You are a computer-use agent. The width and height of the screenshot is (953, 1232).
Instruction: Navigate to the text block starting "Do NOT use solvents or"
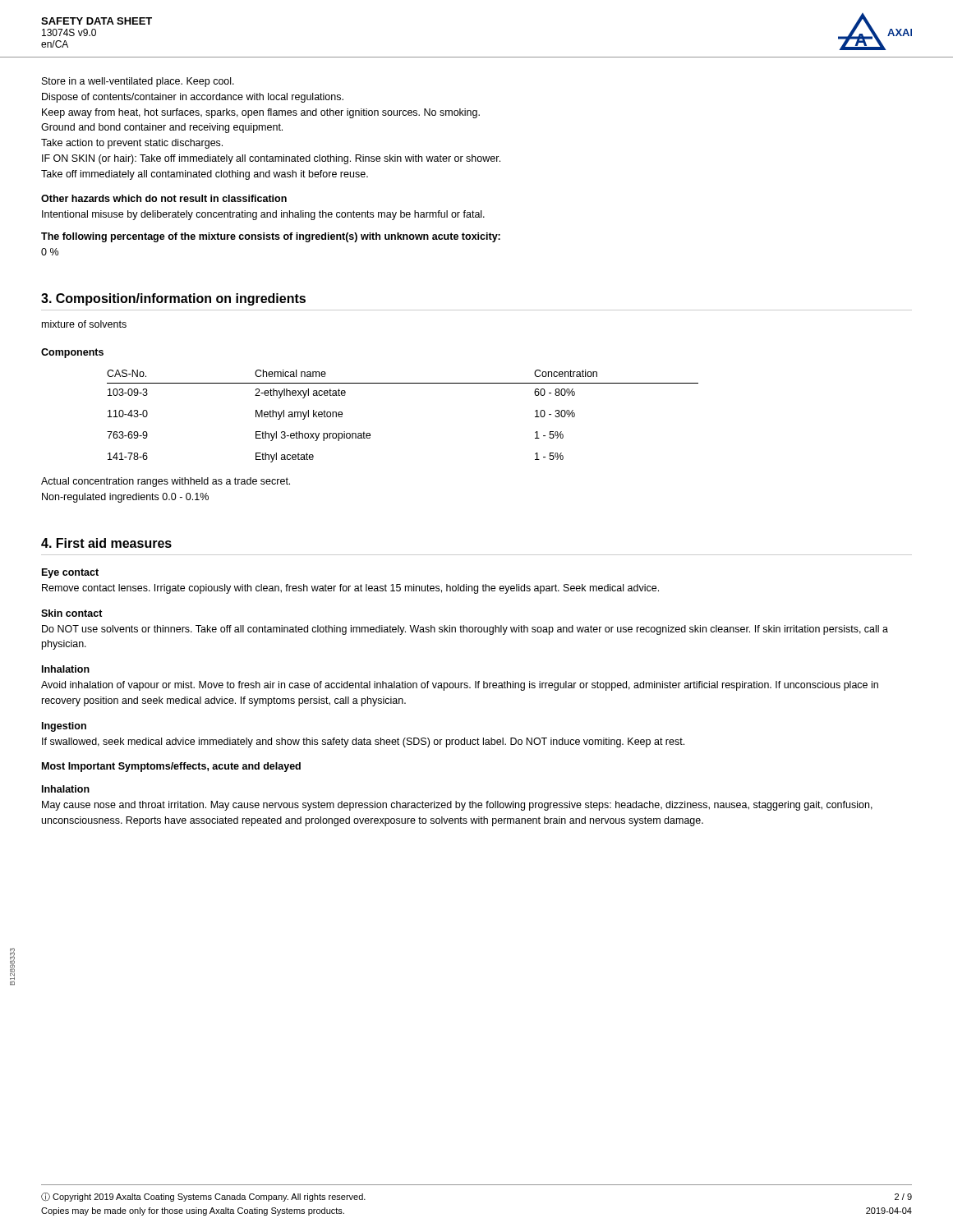click(x=465, y=636)
